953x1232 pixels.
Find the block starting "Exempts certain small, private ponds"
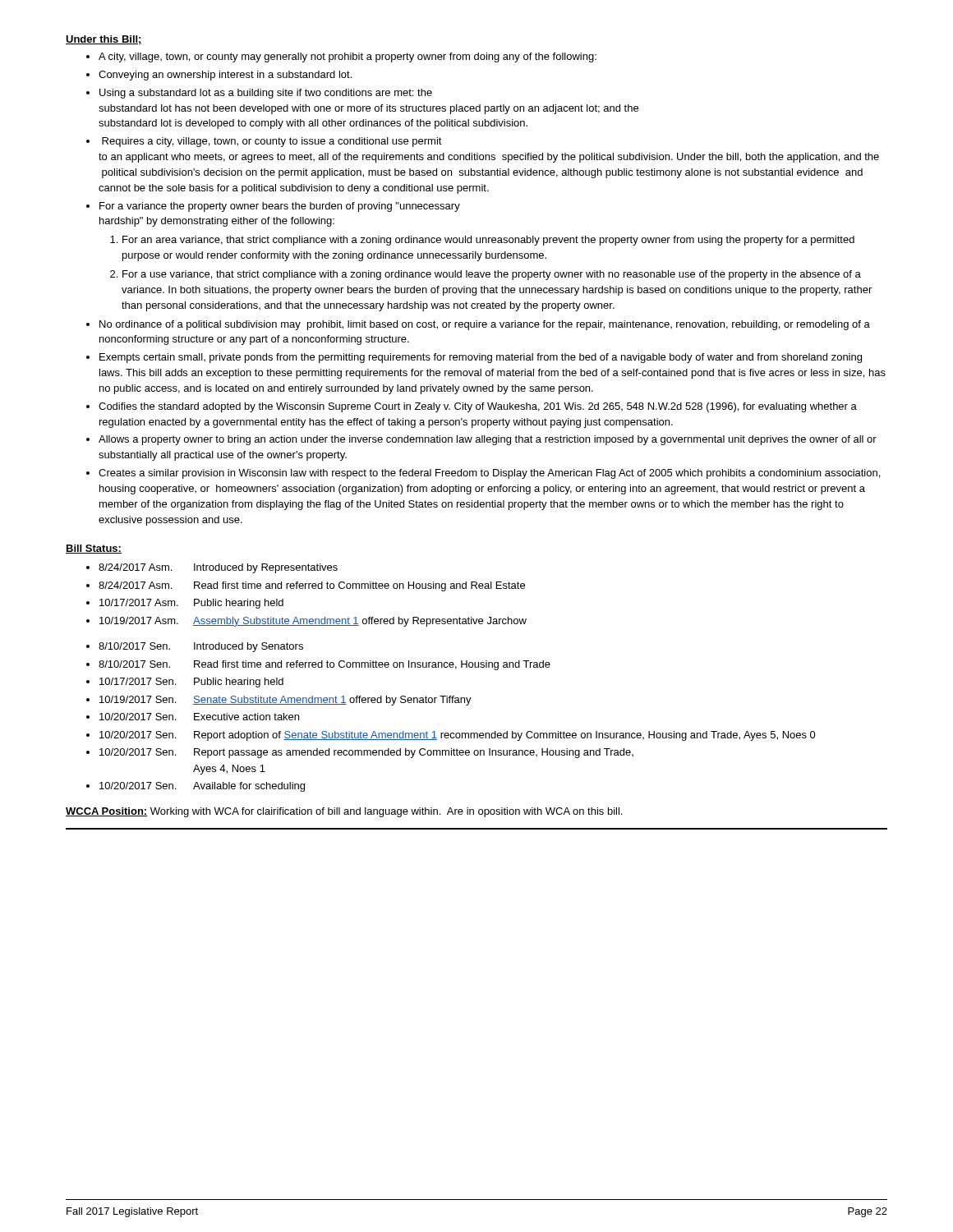[492, 372]
